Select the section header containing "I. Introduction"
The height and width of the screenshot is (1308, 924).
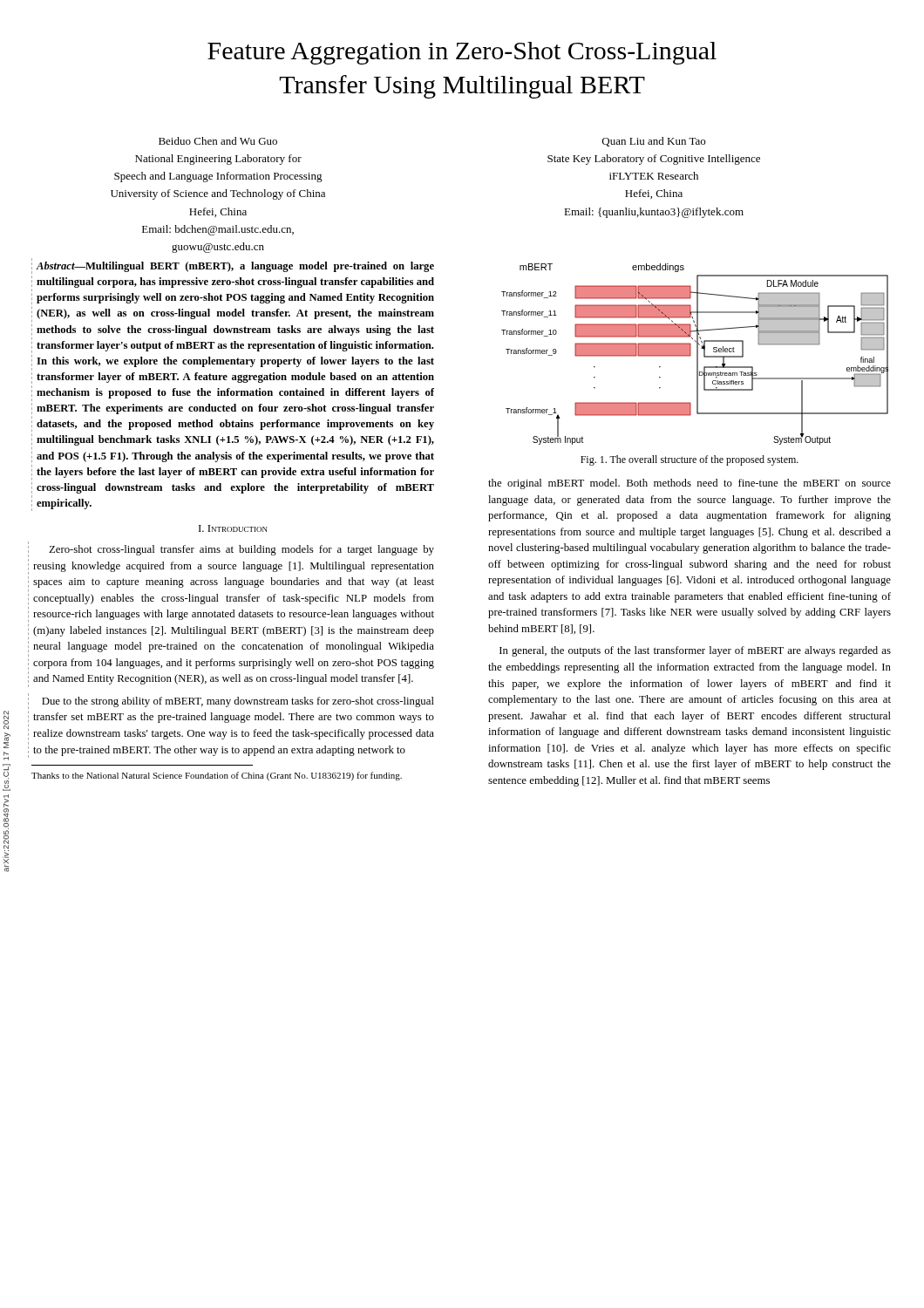point(233,528)
